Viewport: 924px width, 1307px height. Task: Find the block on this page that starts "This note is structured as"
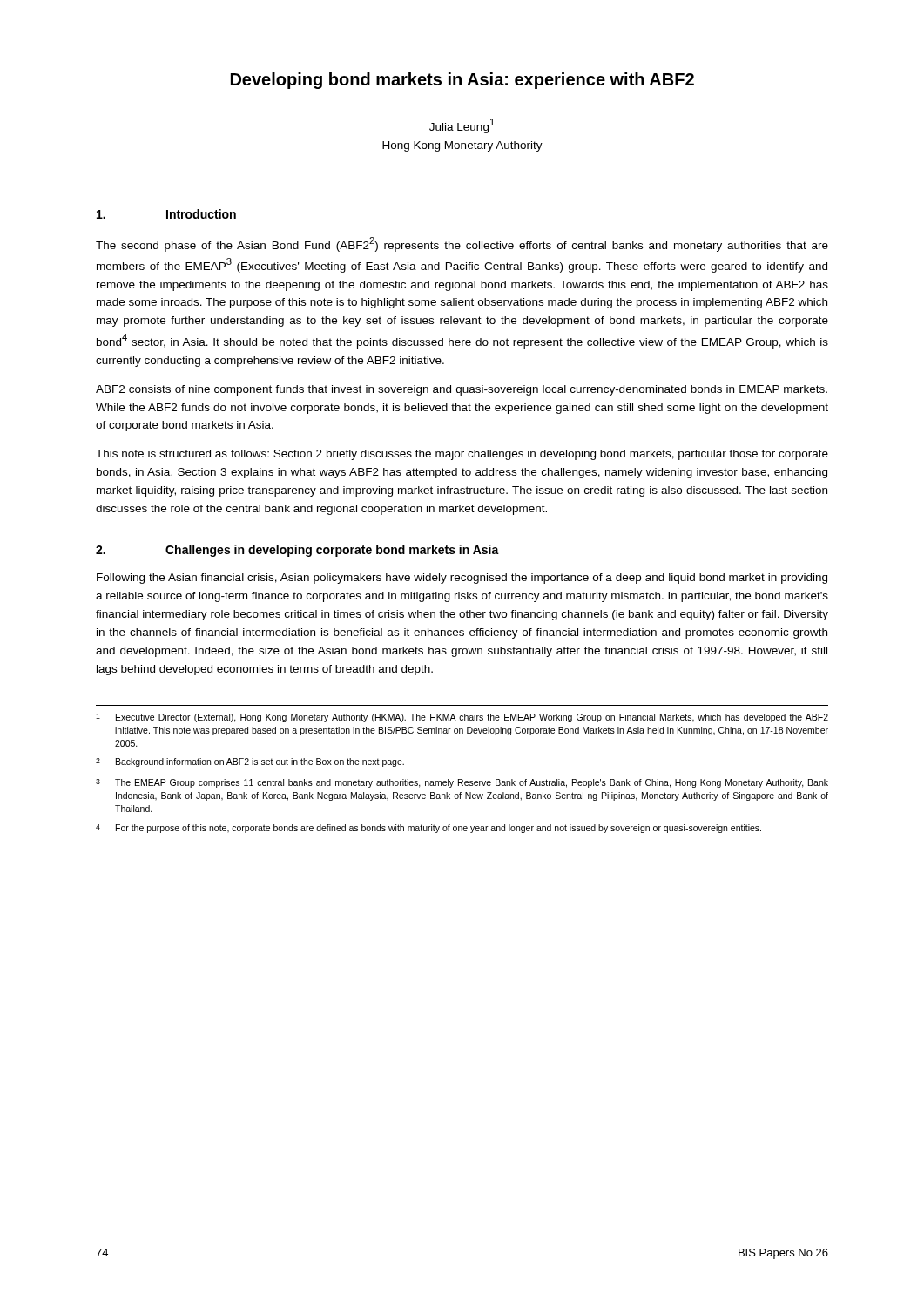[462, 482]
